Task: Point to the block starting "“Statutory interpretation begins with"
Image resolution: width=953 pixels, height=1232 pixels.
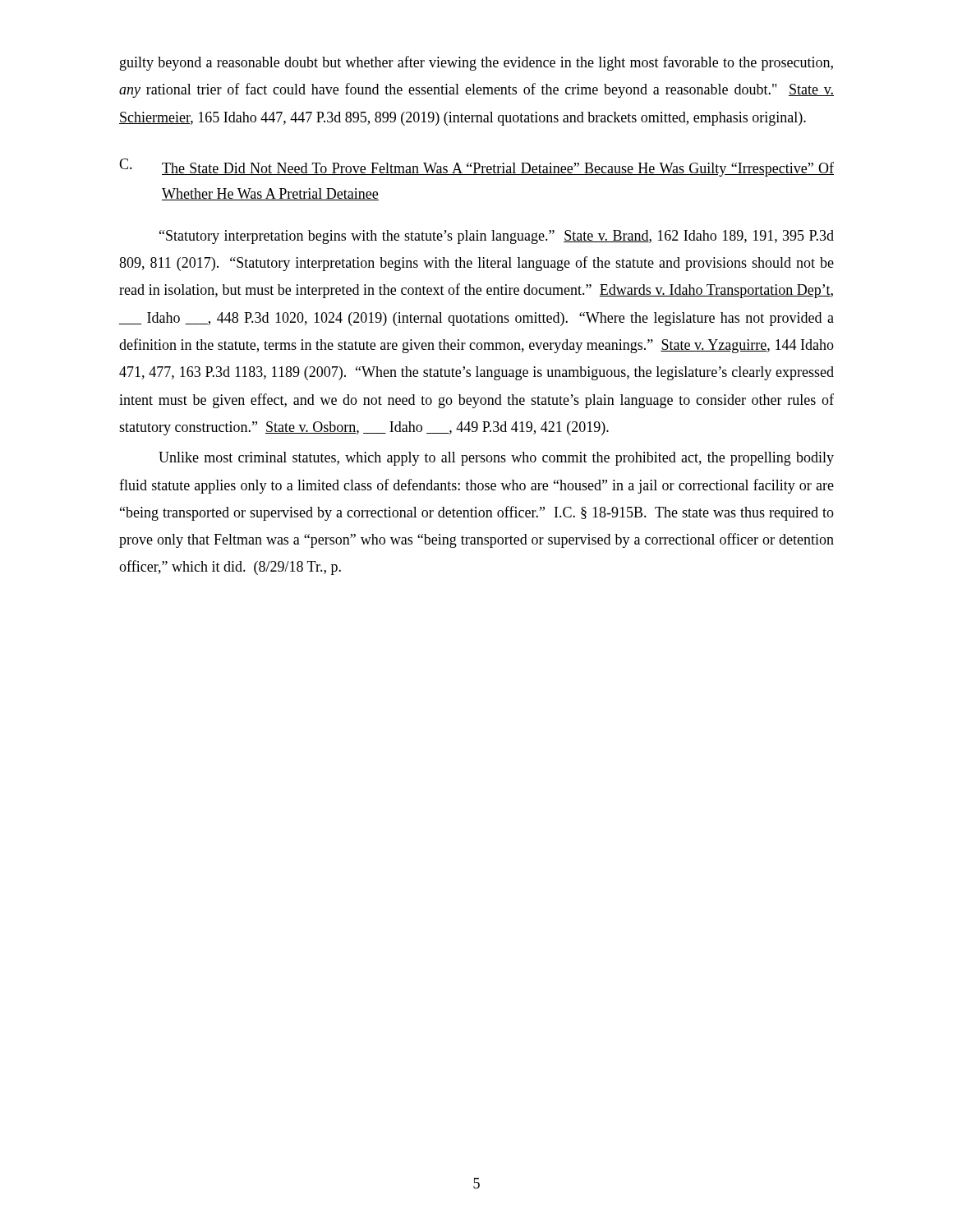Action: click(x=476, y=332)
